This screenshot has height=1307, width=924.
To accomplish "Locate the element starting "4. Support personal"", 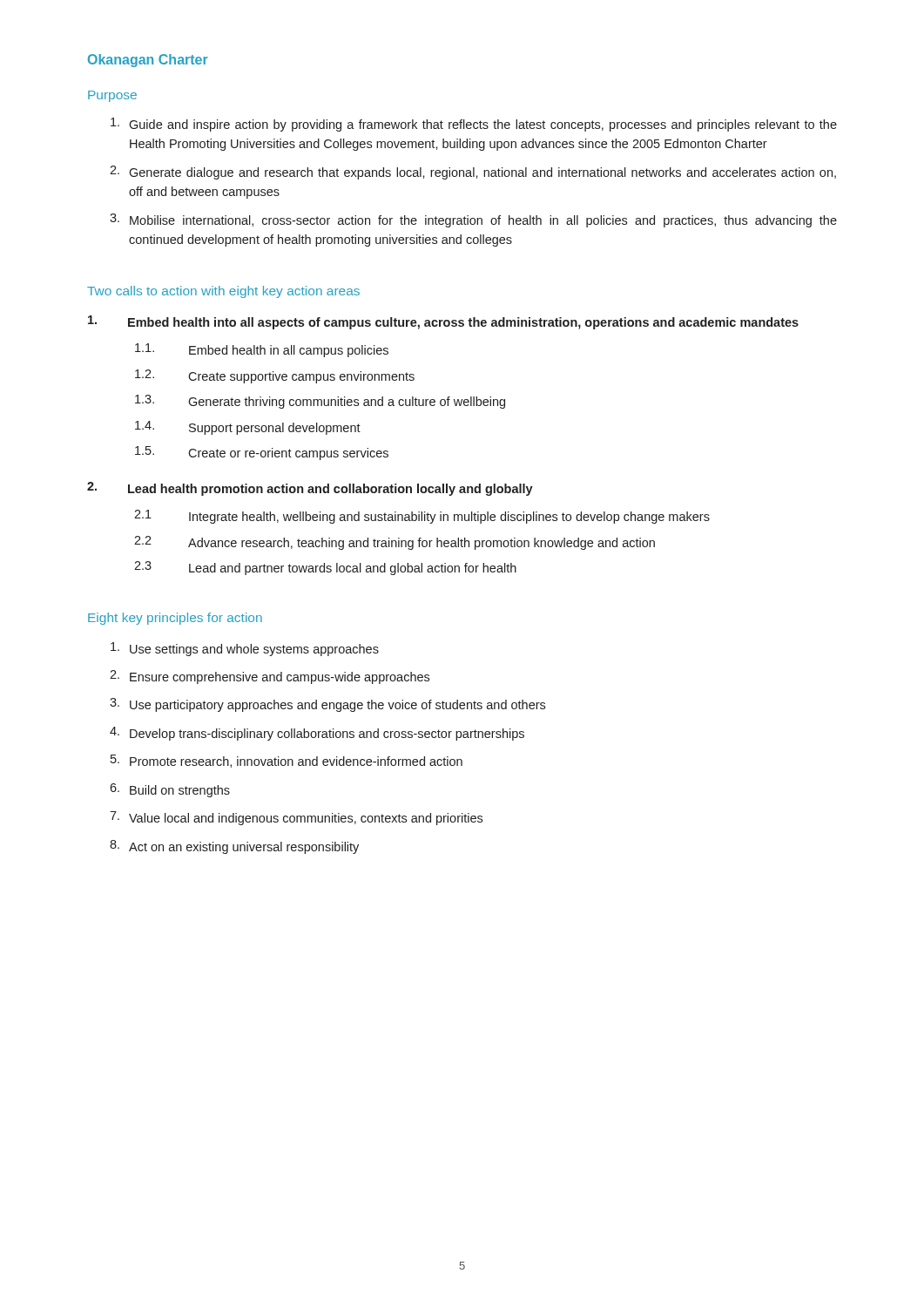I will pos(248,428).
